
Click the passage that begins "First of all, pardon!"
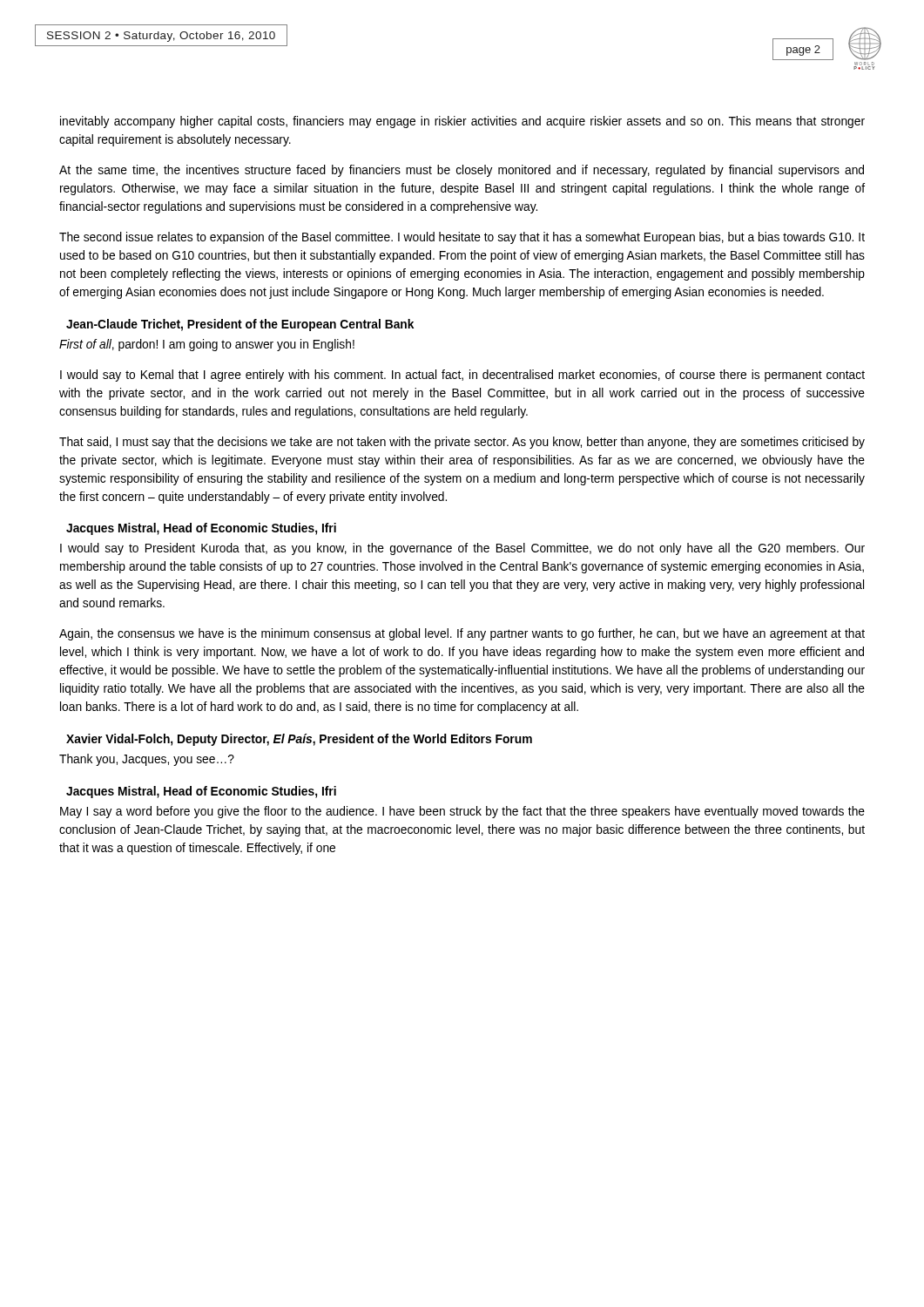click(x=207, y=344)
